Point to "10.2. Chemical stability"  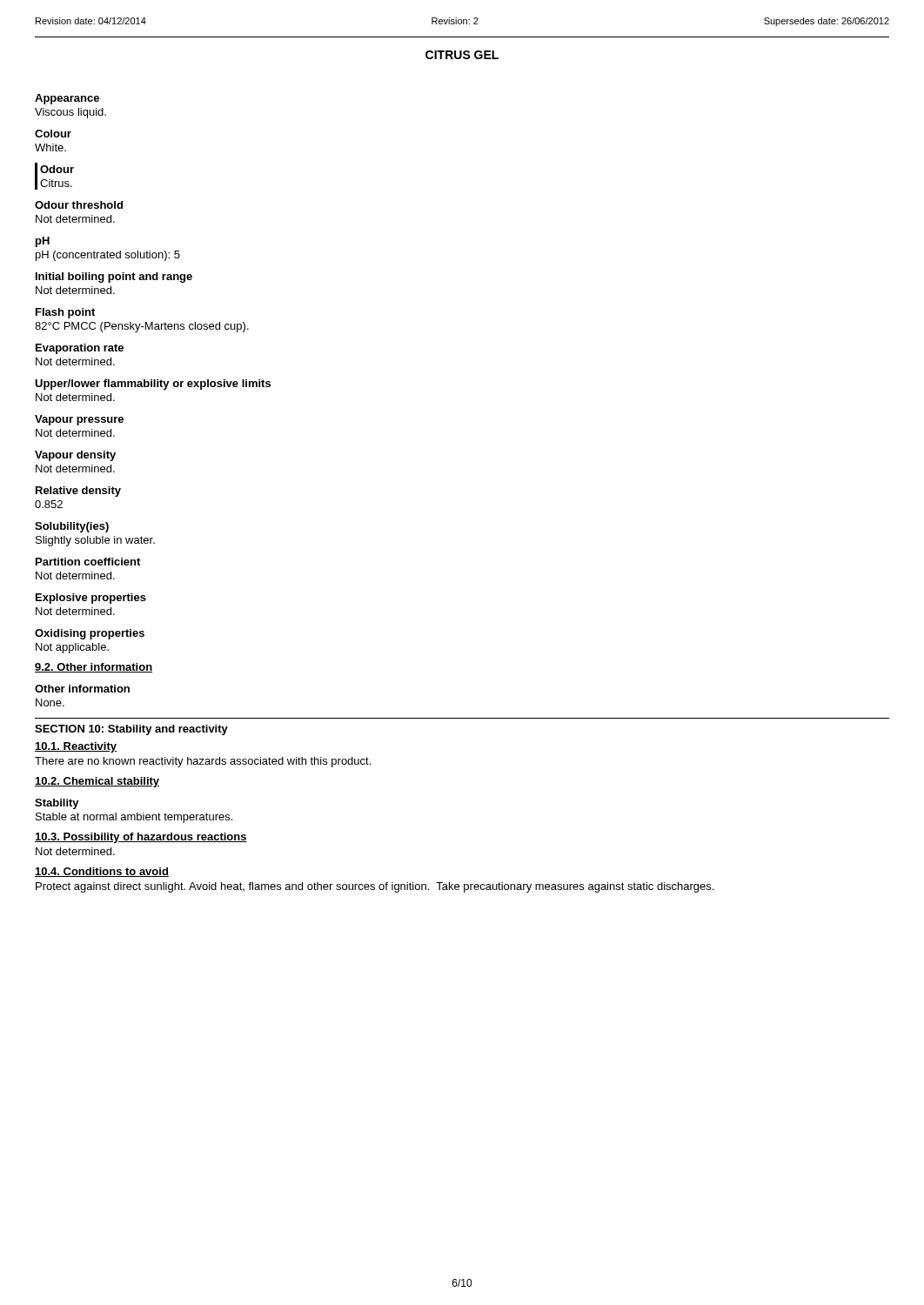(97, 781)
